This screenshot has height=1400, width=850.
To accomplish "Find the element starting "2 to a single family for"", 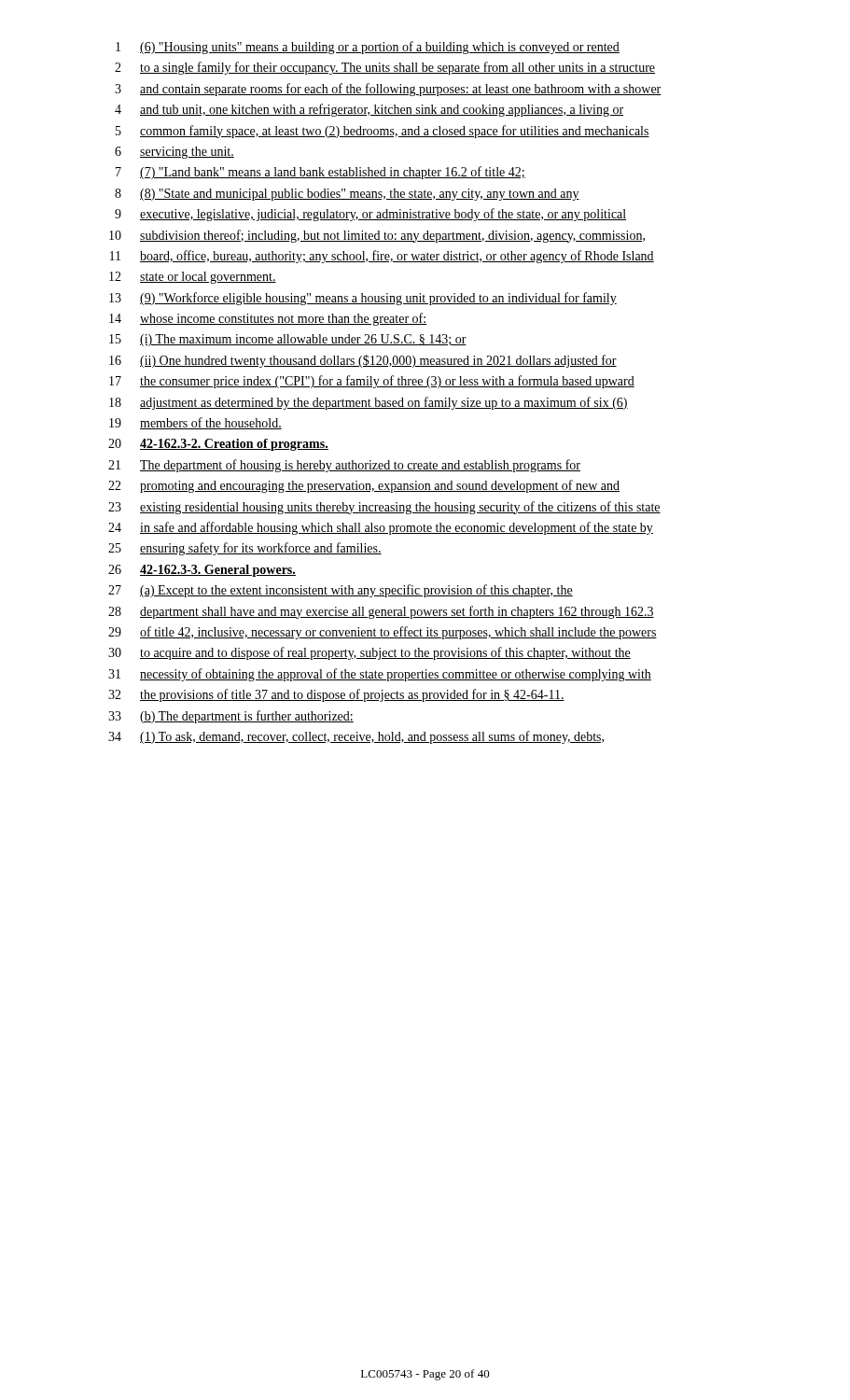I will point(444,69).
